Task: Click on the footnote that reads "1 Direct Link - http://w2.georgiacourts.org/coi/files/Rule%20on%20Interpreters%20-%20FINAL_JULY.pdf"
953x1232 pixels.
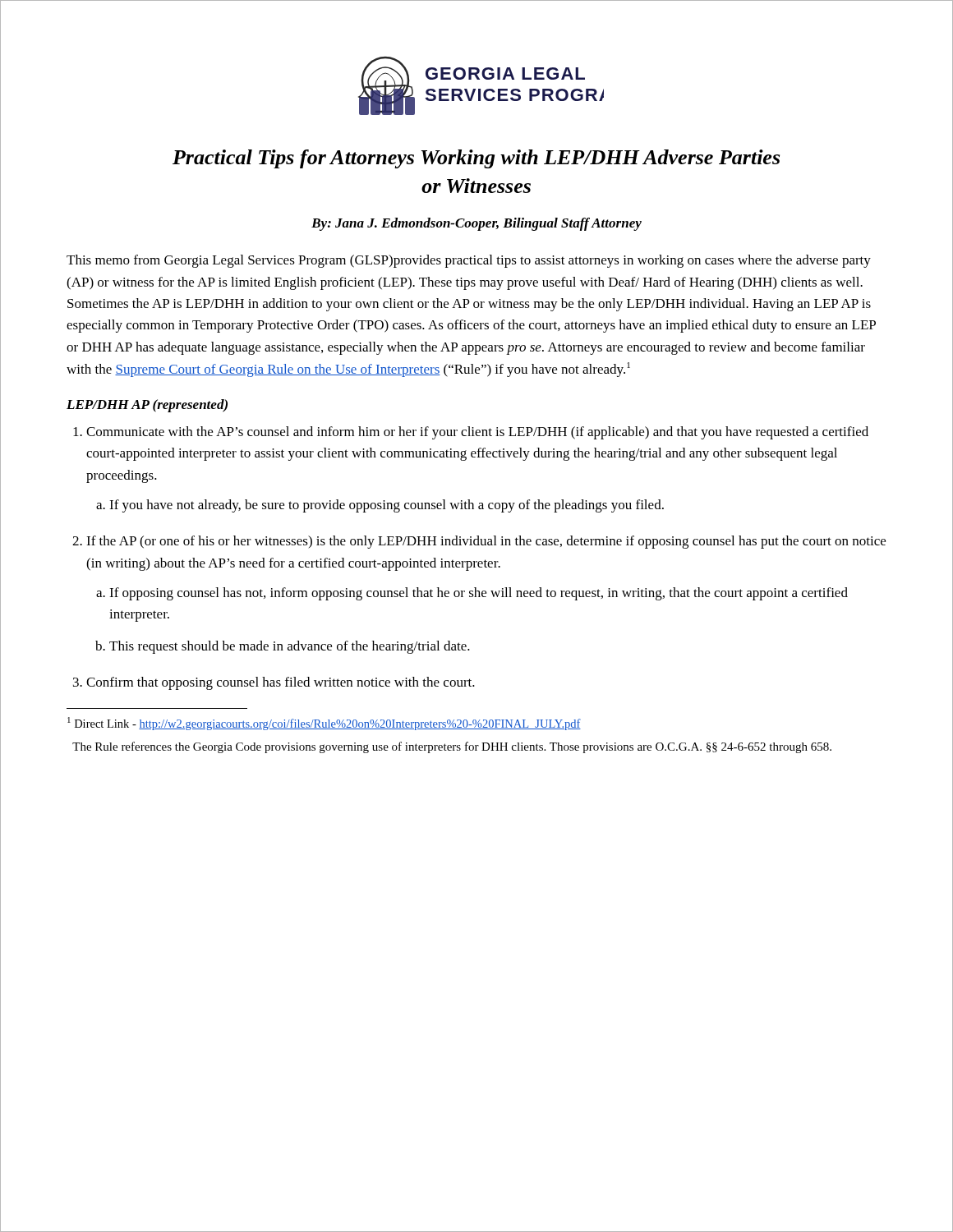Action: [x=323, y=723]
